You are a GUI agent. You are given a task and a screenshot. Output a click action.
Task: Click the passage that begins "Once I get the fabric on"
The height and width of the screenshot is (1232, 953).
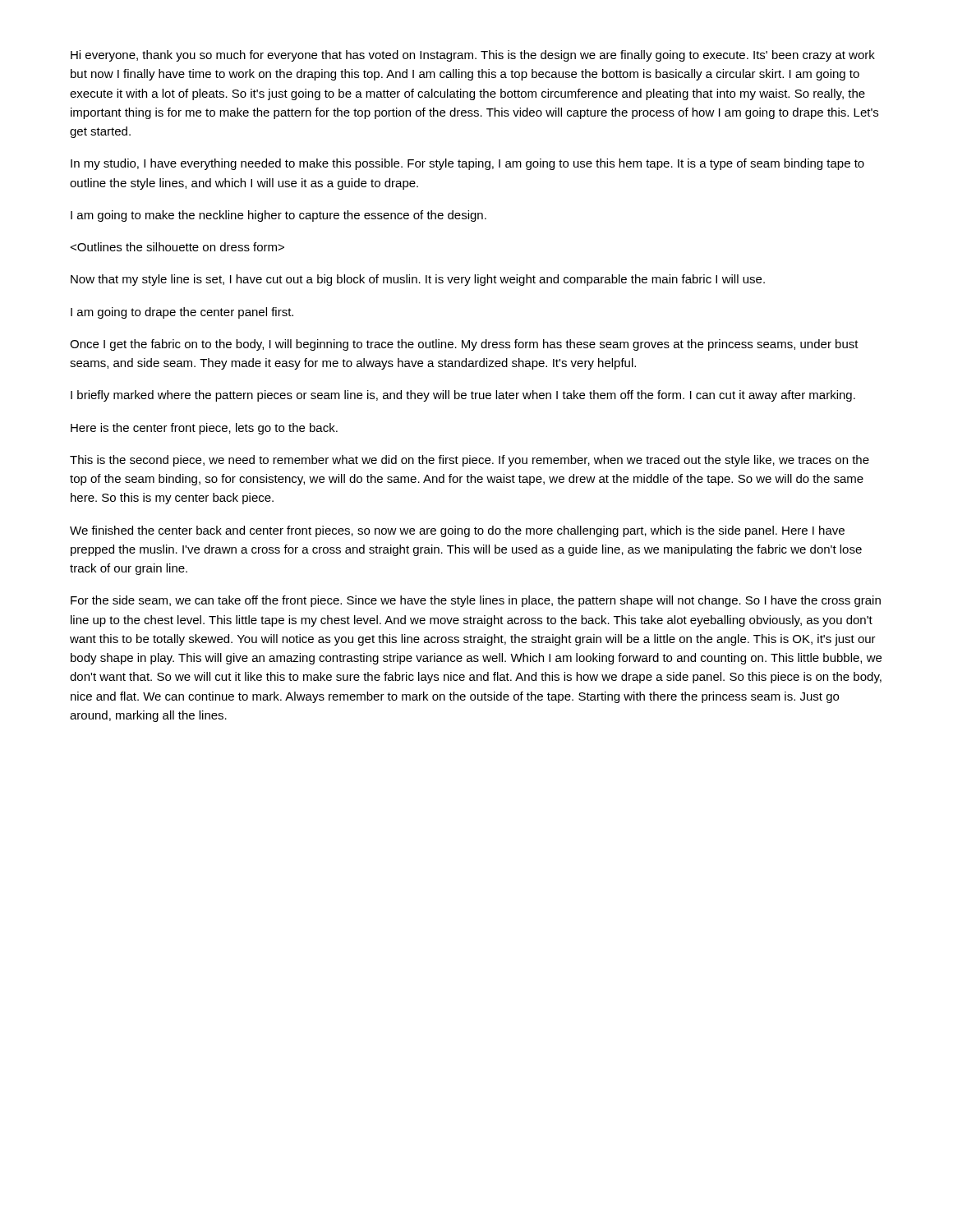click(464, 353)
